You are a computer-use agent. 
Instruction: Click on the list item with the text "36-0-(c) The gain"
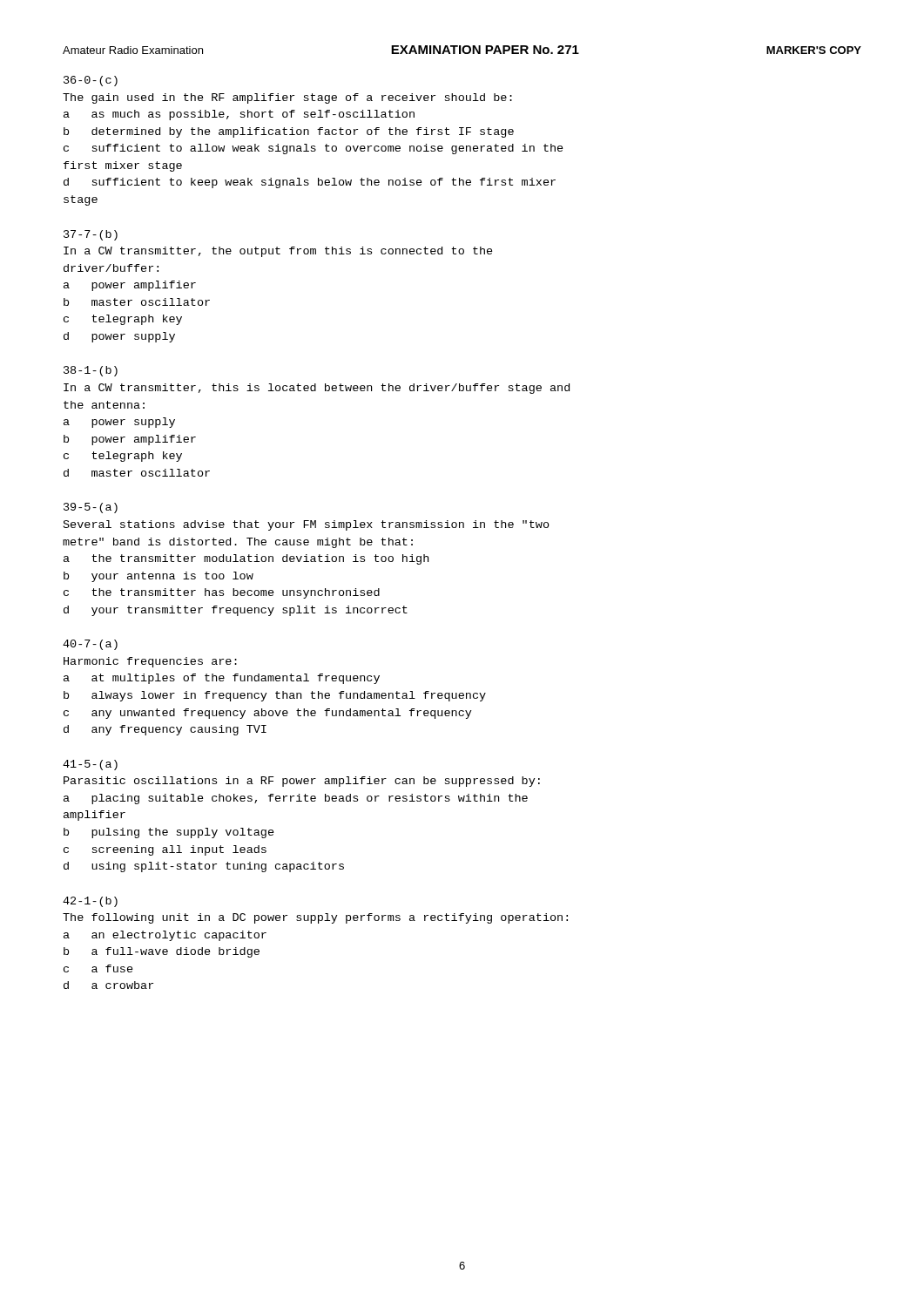462,141
